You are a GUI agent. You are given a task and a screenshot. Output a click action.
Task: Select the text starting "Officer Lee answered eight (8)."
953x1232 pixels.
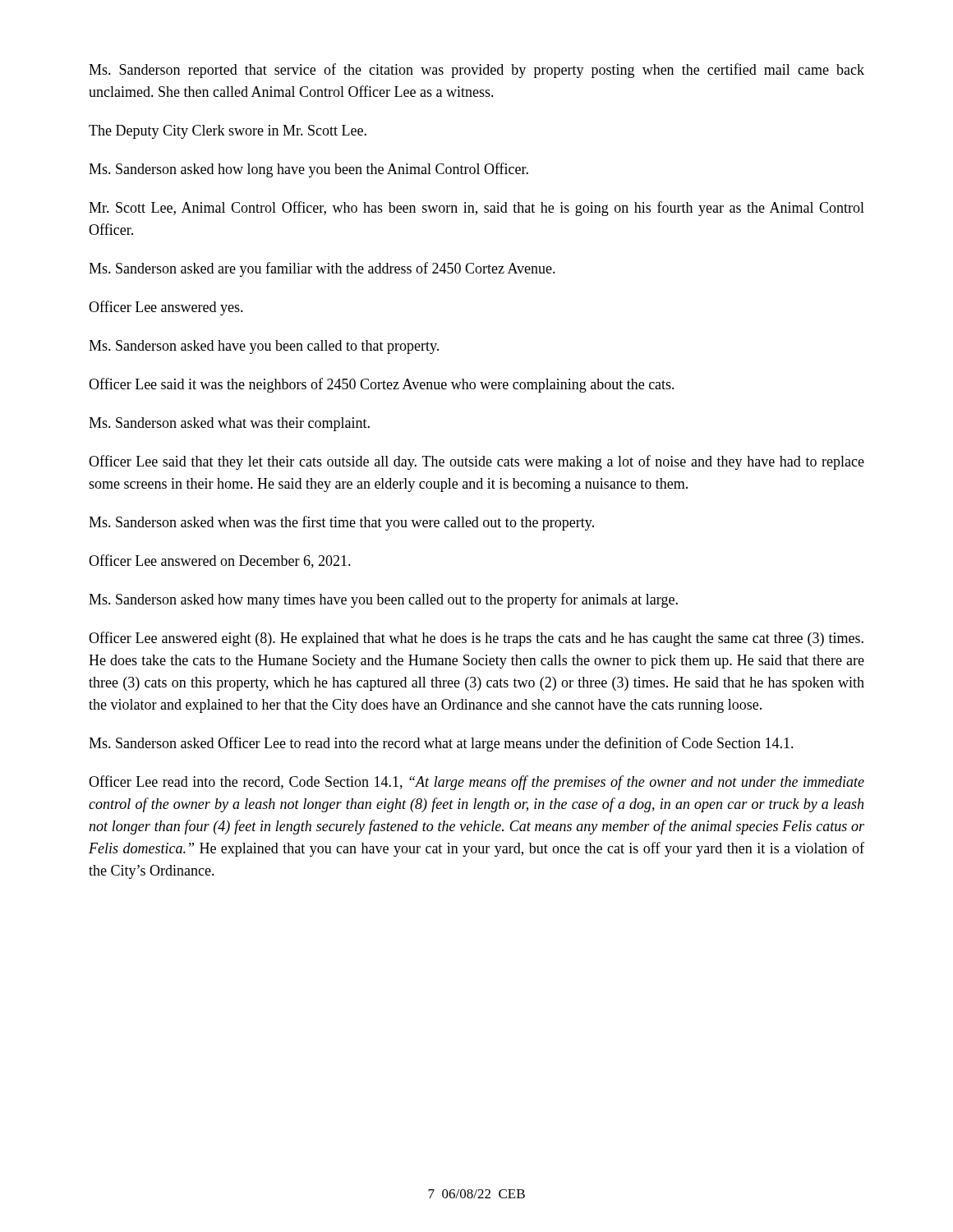pyautogui.click(x=476, y=671)
